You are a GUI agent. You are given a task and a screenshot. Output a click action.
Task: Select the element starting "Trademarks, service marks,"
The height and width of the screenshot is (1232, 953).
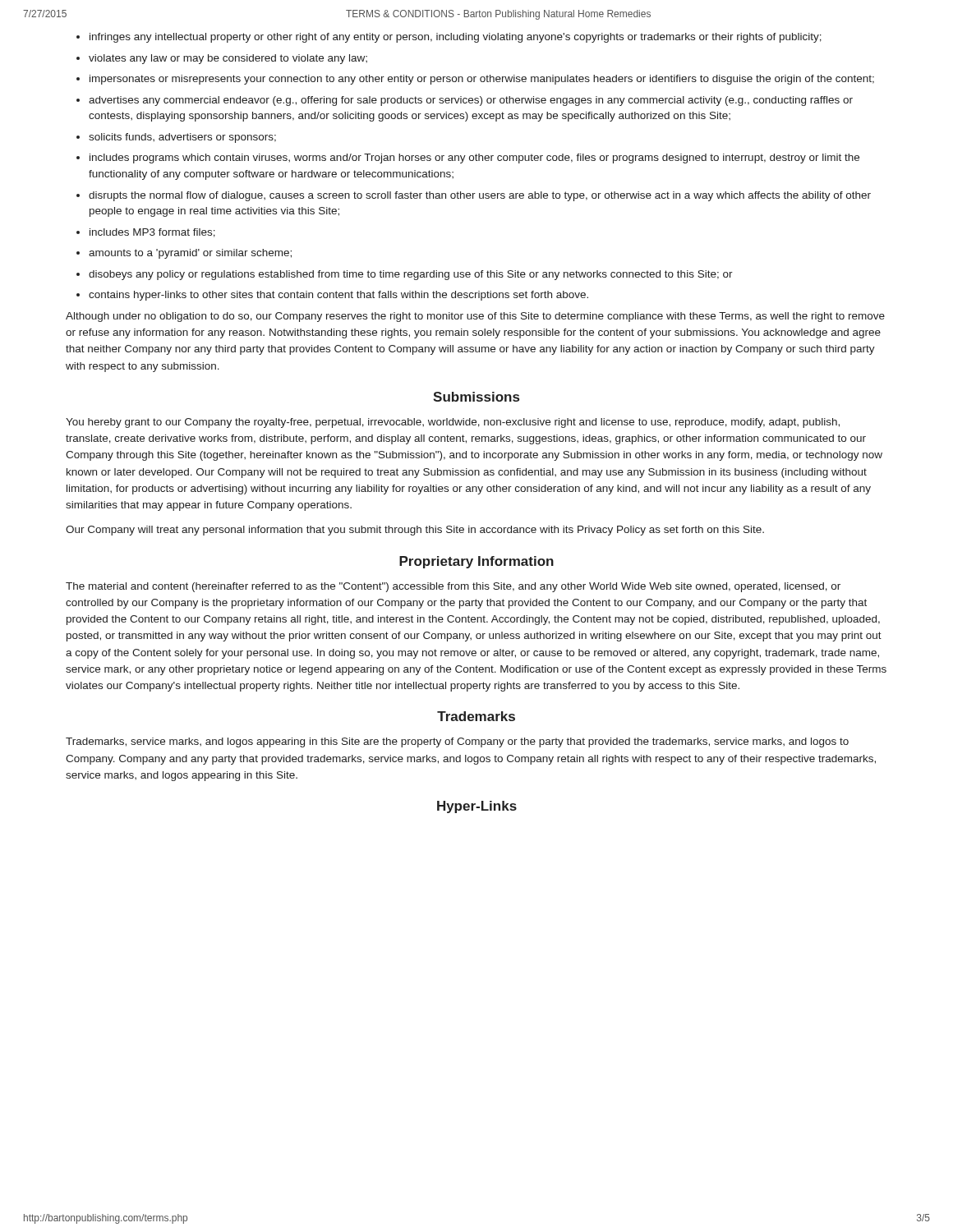471,758
